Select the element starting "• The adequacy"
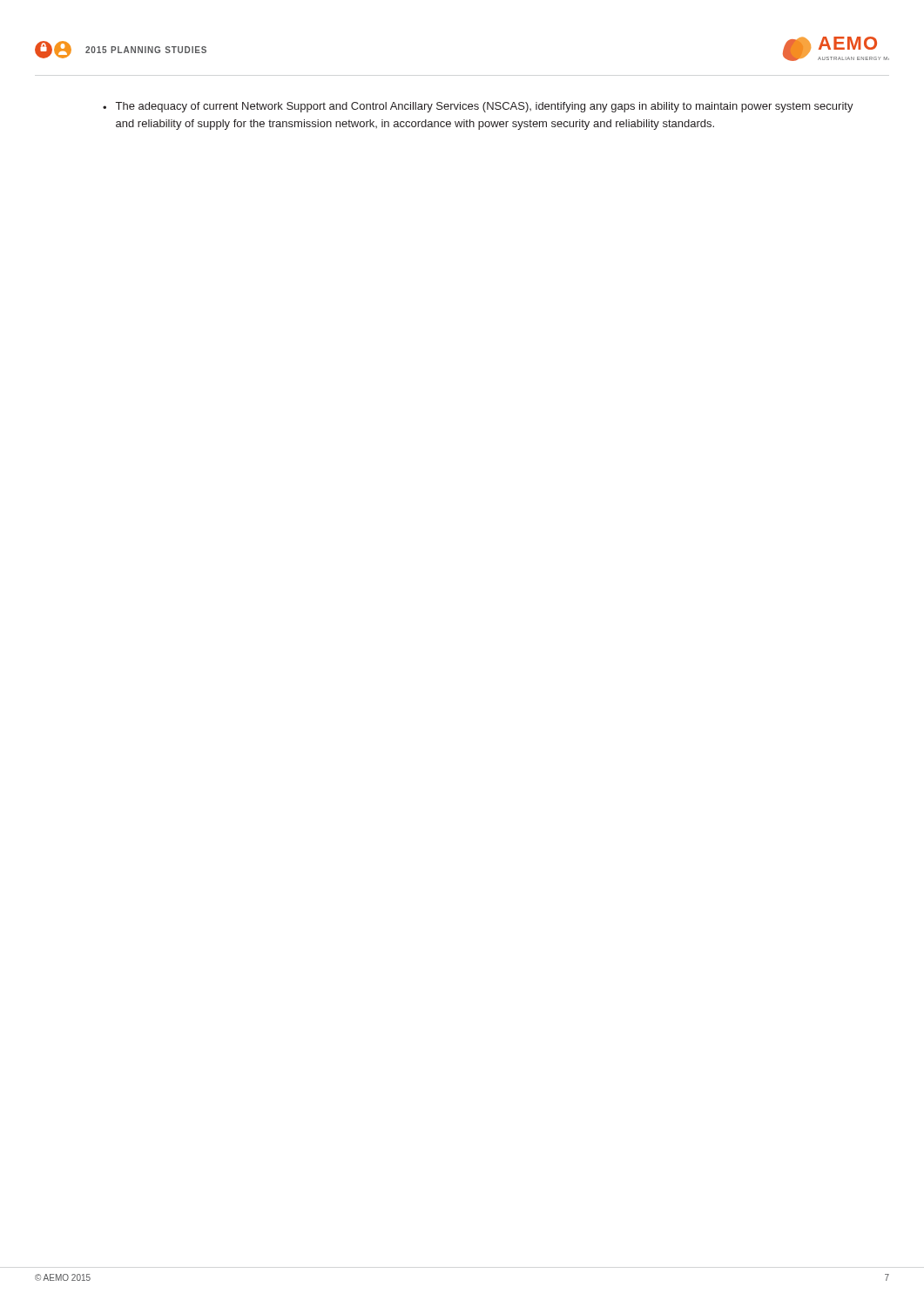 pyautogui.click(x=487, y=115)
